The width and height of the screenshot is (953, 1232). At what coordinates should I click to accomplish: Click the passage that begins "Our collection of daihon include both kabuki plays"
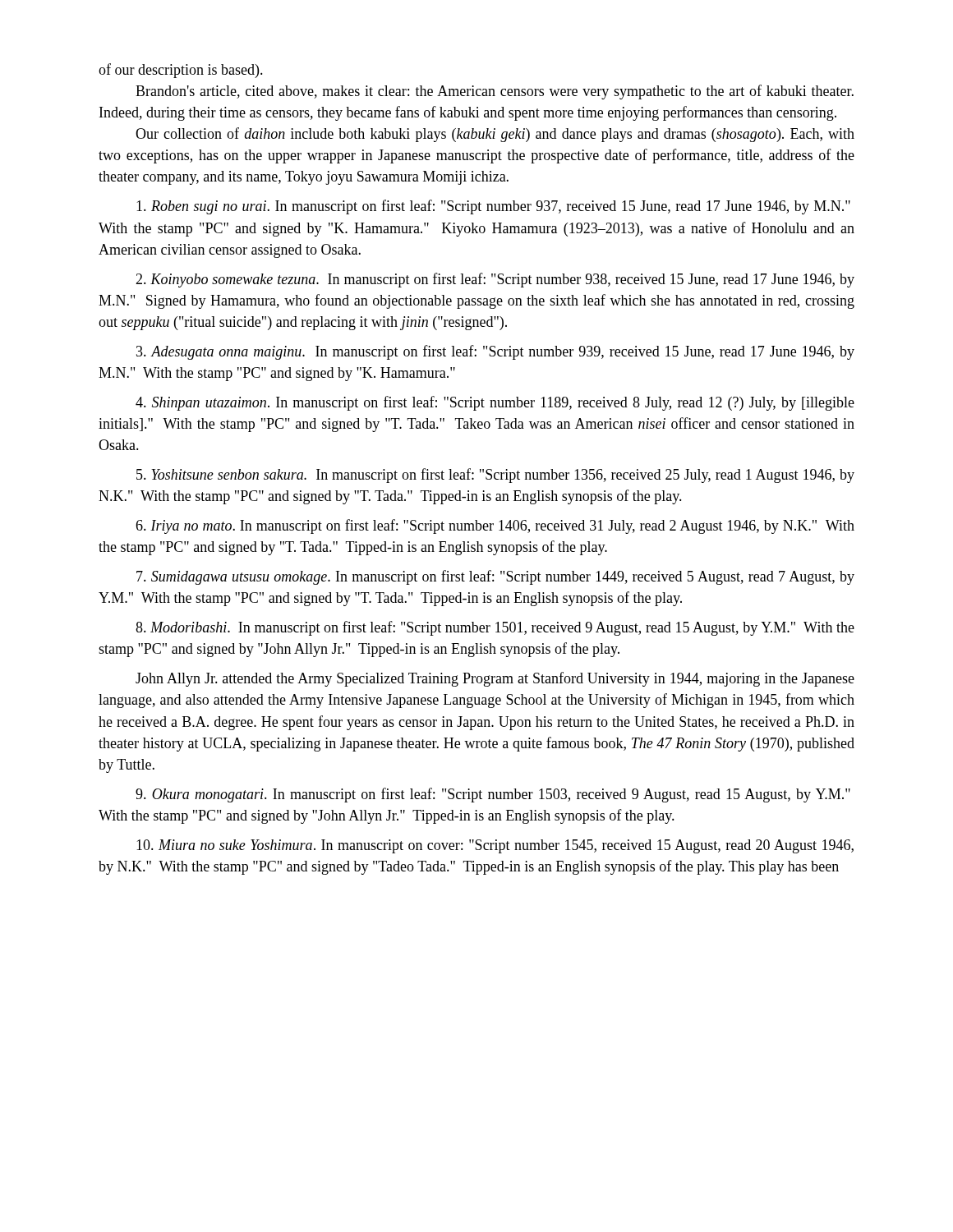tap(476, 156)
